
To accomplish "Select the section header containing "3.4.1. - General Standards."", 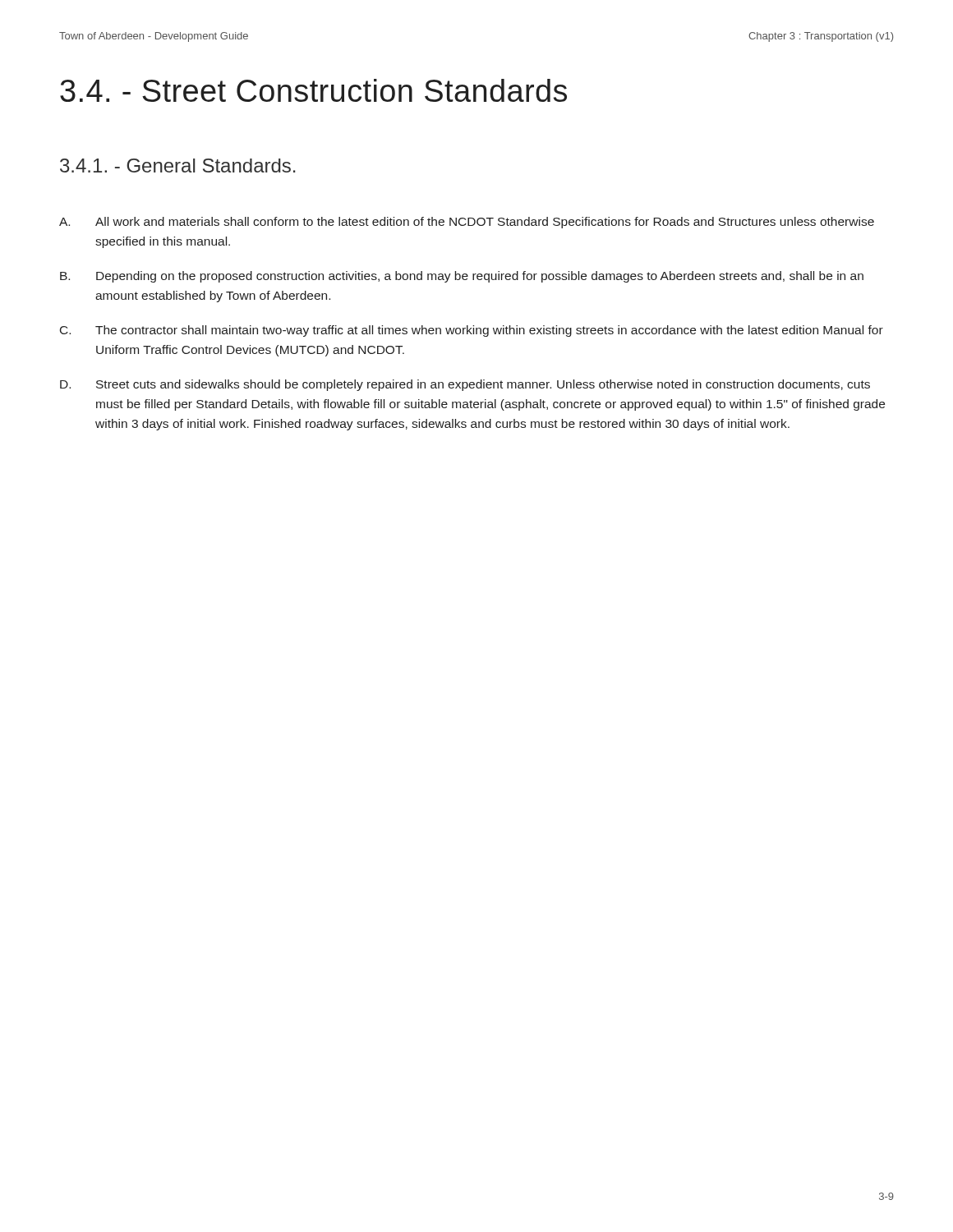I will [x=177, y=165].
